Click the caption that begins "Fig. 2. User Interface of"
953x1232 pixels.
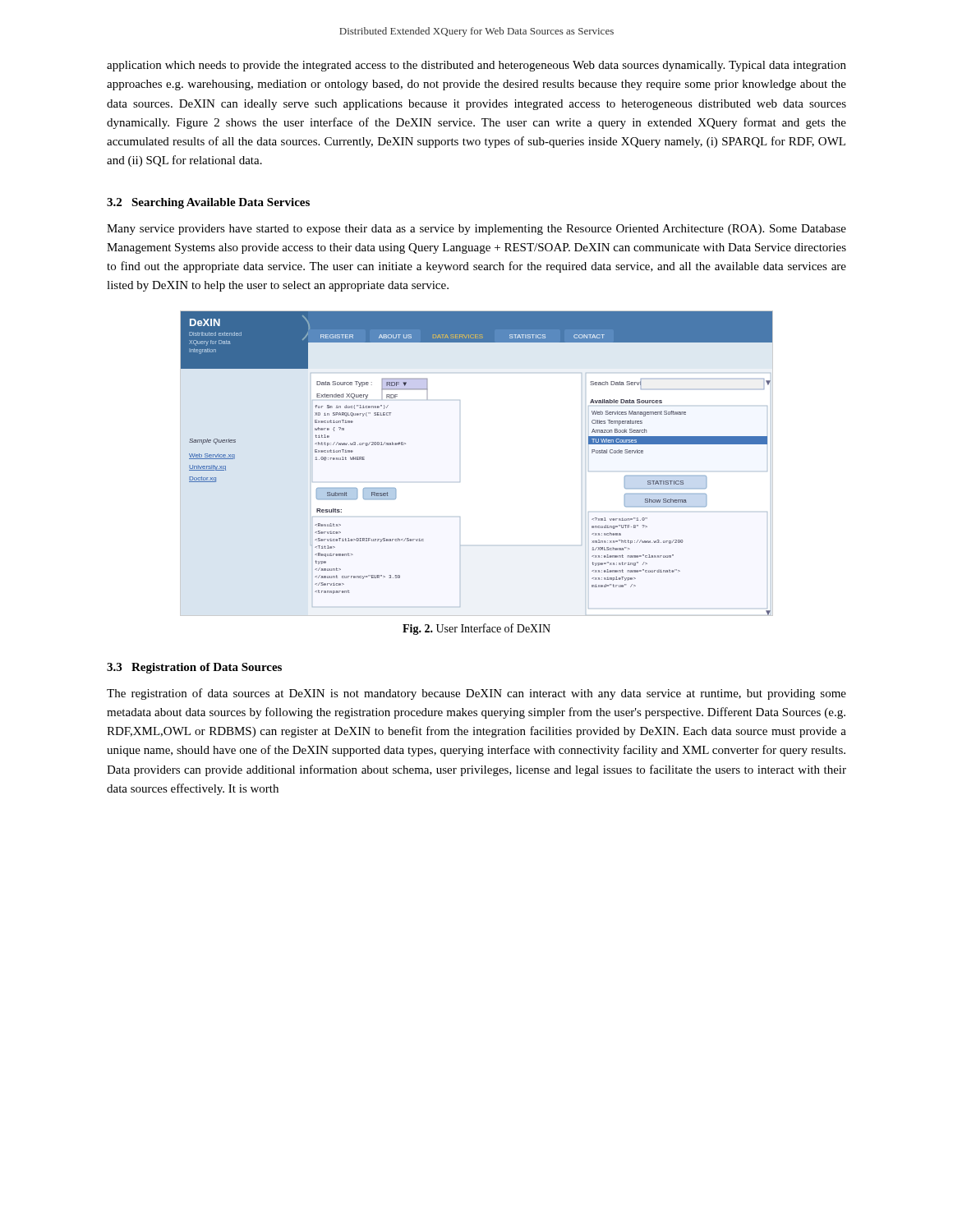(x=476, y=628)
